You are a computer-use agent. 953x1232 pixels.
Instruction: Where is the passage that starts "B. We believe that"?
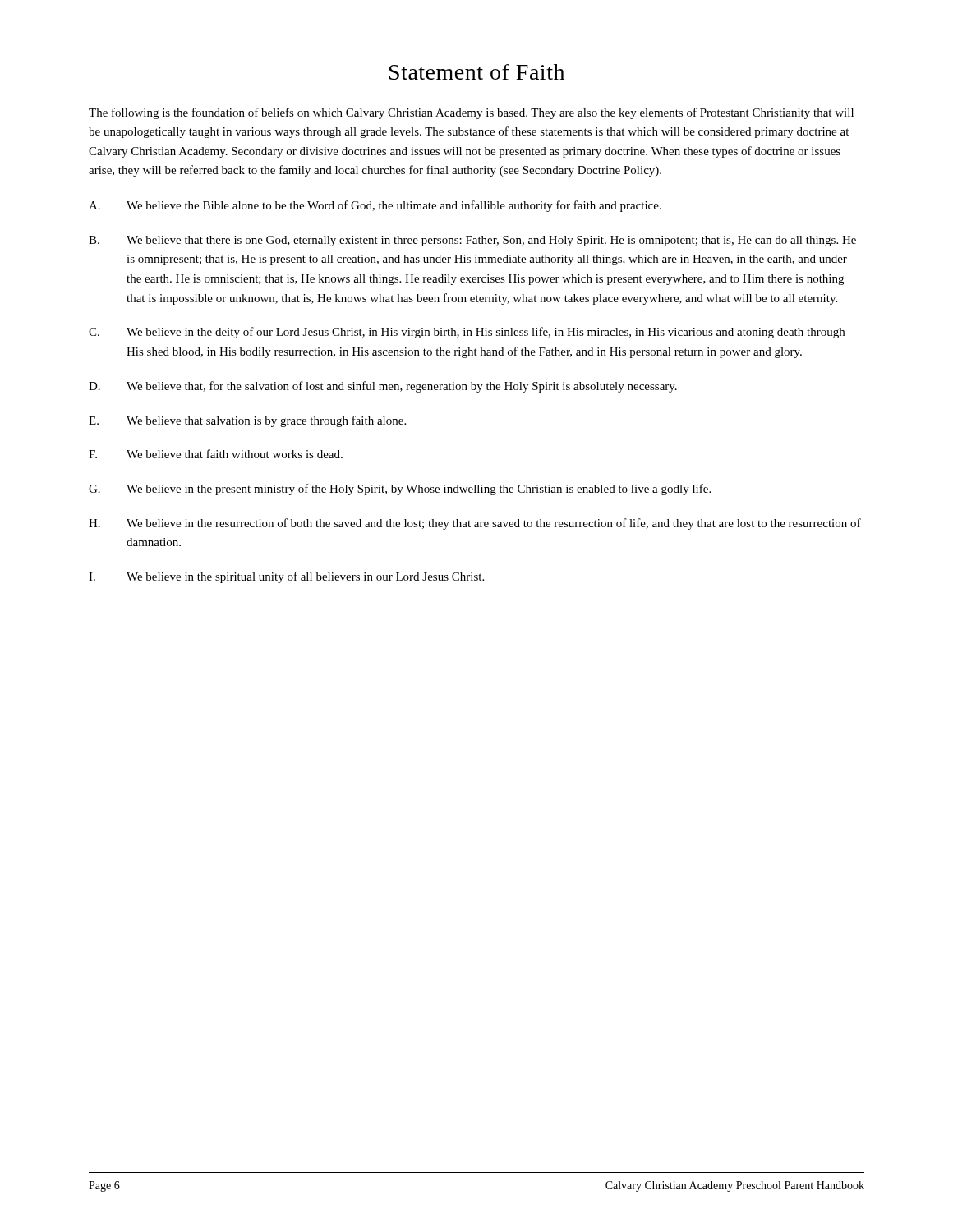[476, 269]
